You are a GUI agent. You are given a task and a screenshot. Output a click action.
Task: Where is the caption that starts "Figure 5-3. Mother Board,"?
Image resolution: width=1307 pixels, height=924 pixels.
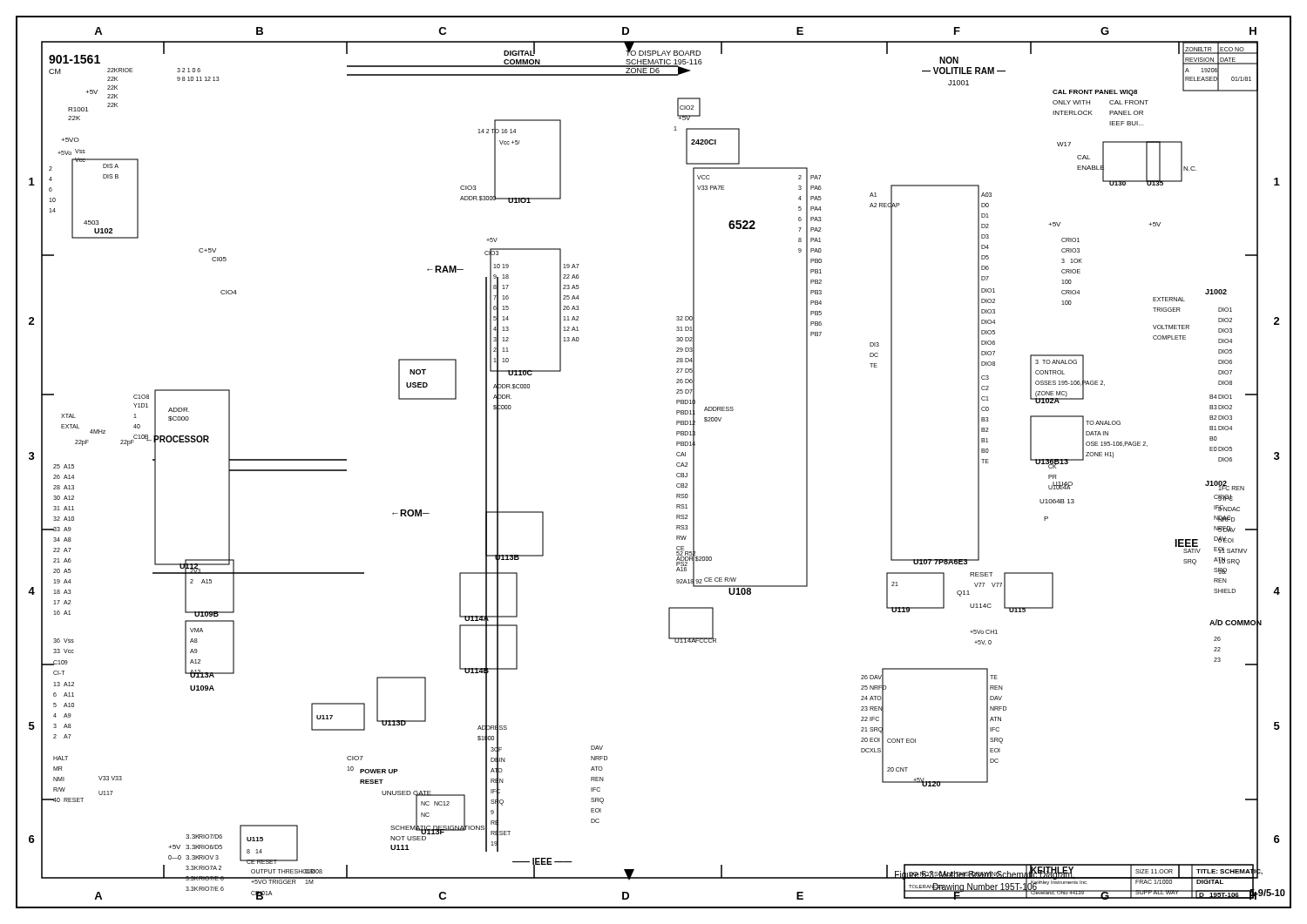tap(985, 881)
